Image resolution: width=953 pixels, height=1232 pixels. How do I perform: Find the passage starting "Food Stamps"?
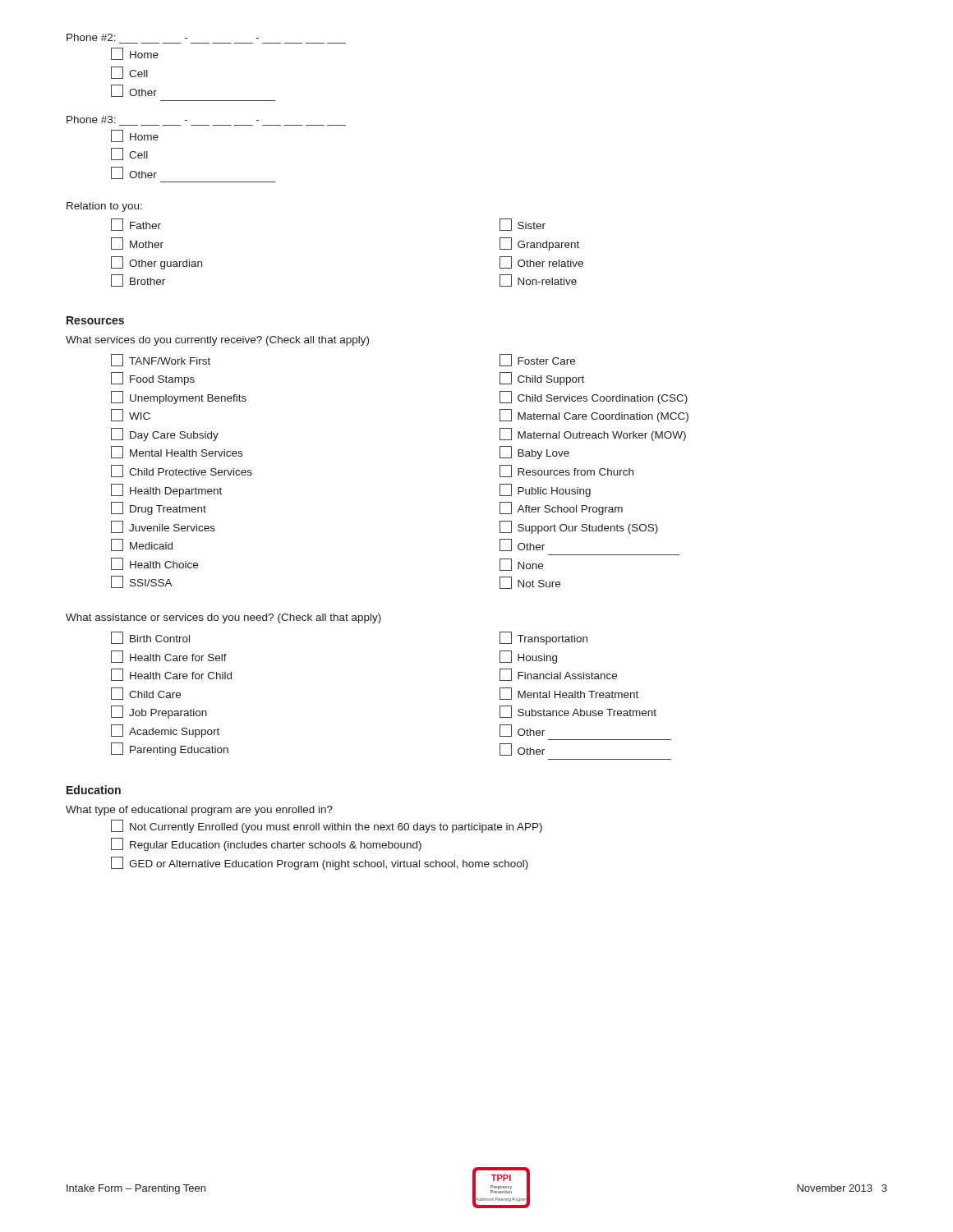click(x=153, y=379)
